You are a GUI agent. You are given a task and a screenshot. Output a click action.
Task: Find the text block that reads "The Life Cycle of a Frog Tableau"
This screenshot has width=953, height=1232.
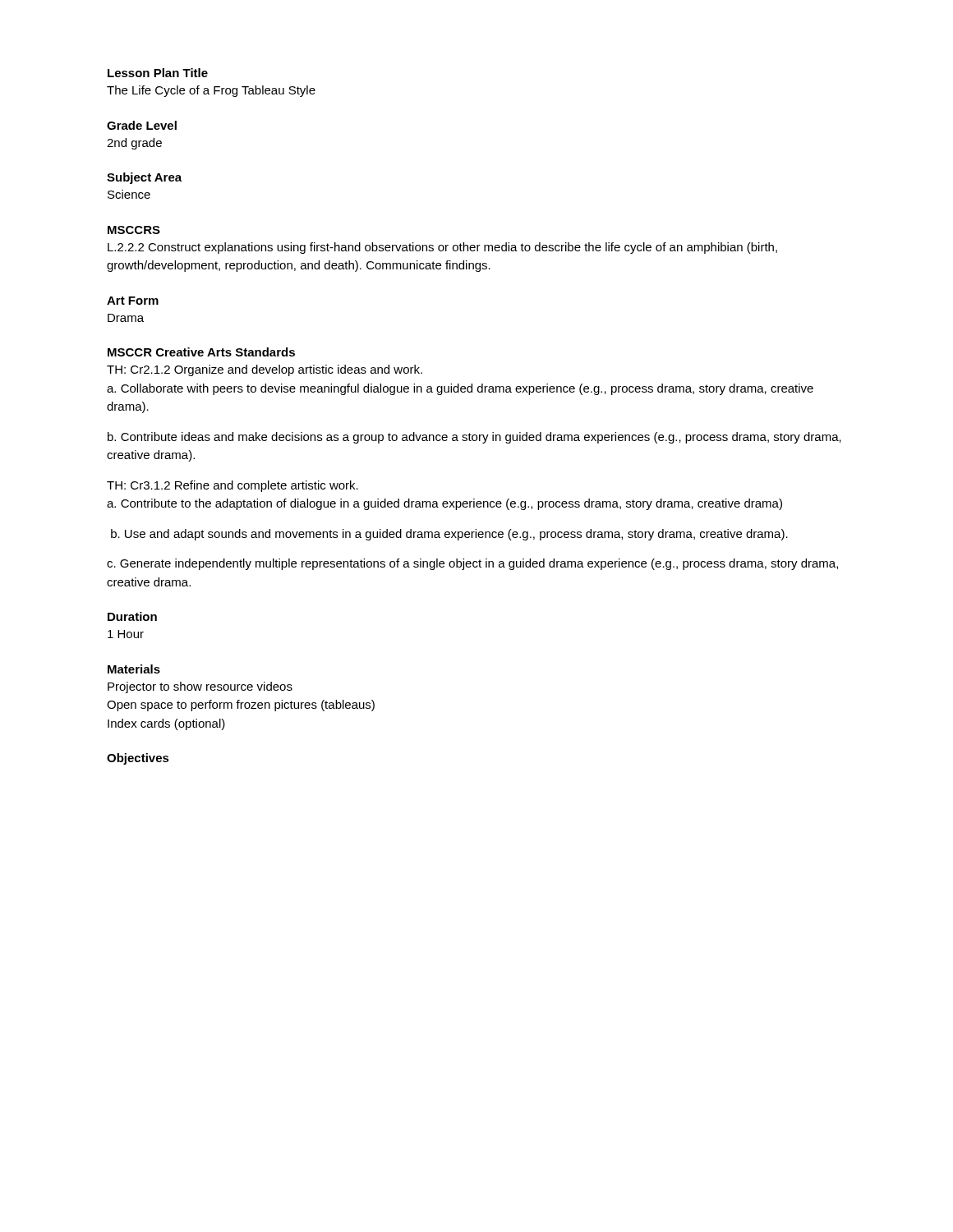(x=211, y=90)
